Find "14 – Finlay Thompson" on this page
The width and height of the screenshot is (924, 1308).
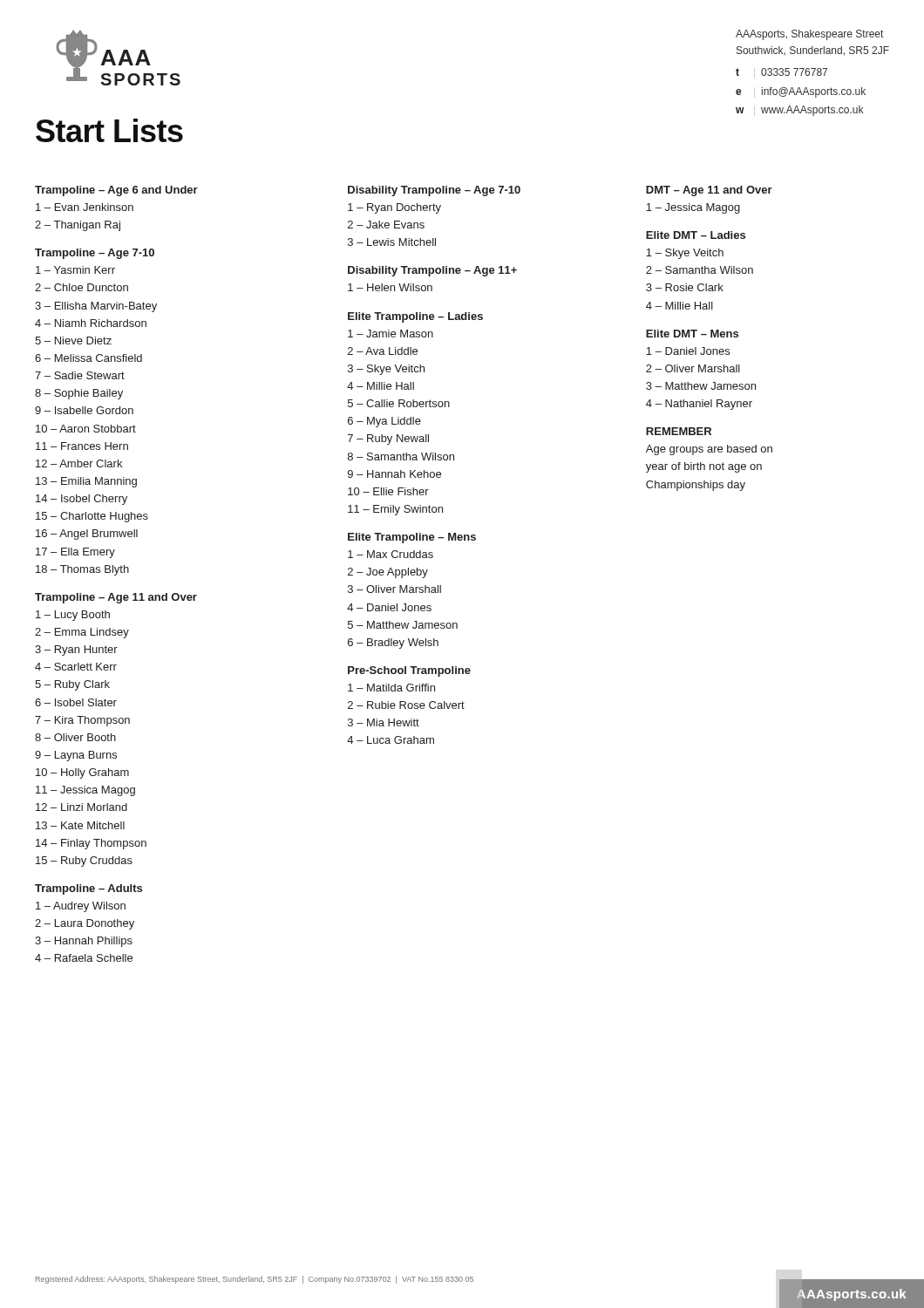[x=91, y=842]
